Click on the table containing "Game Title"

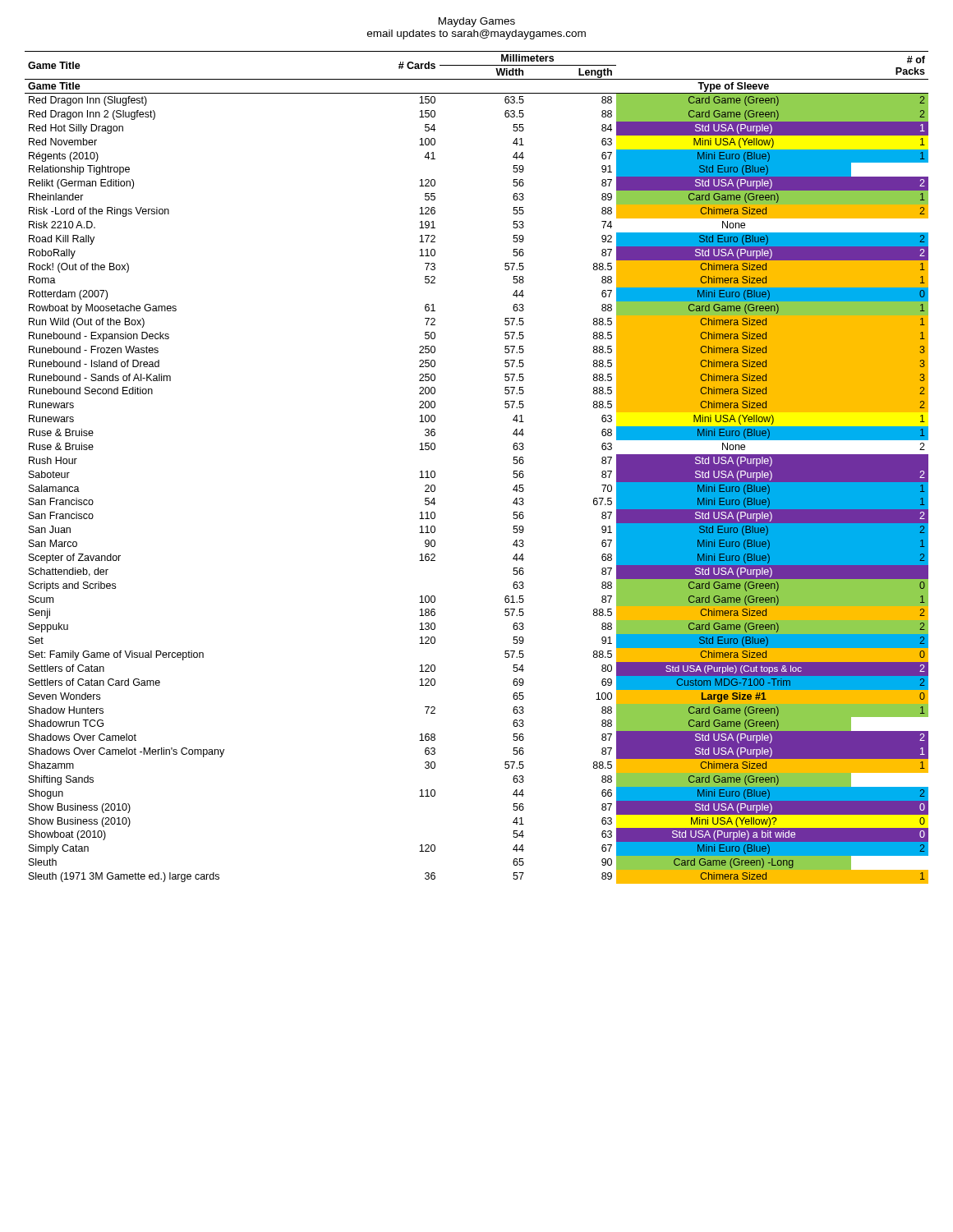click(476, 467)
